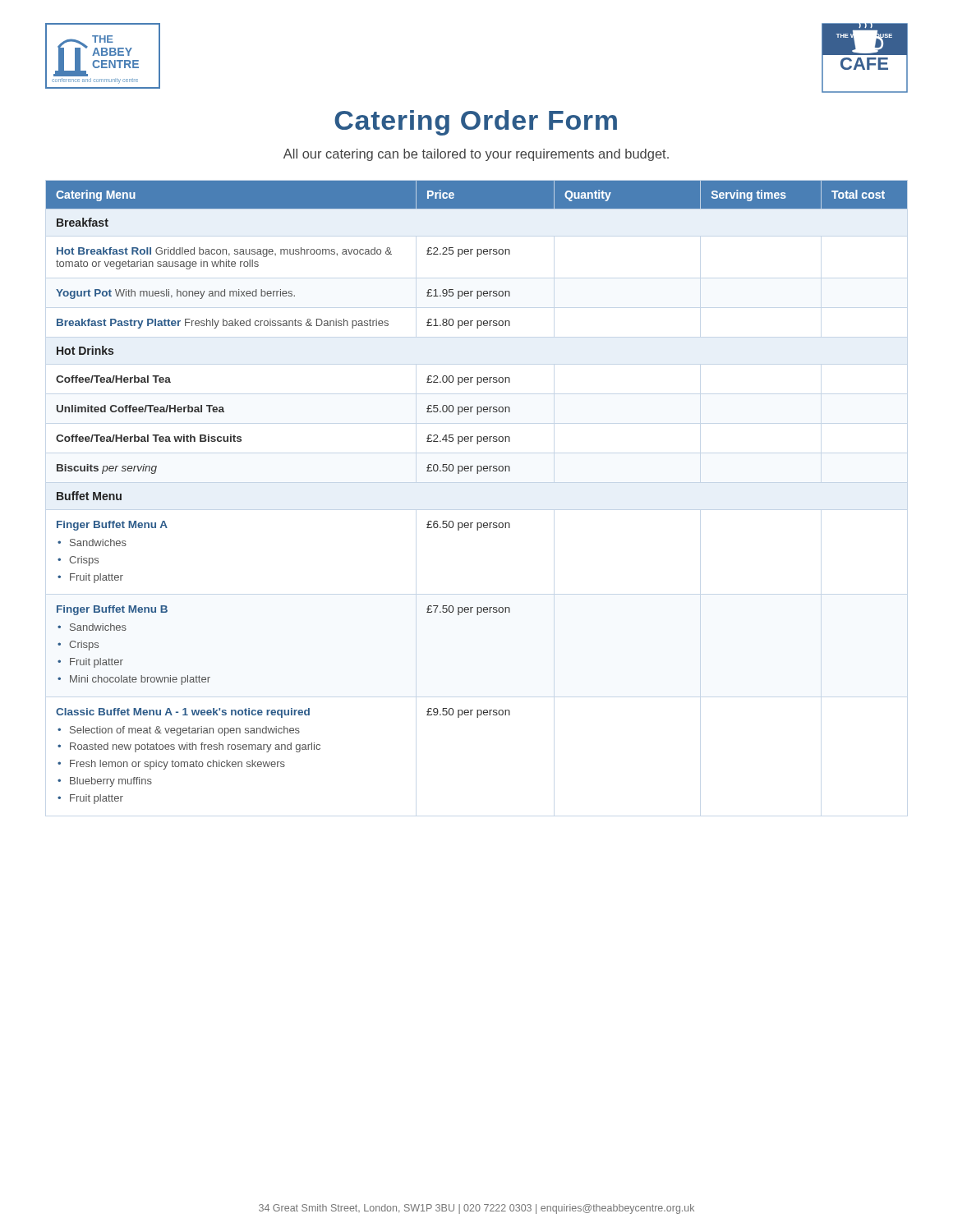Locate the title that says "Catering Order Form"
This screenshot has width=953, height=1232.
(x=476, y=120)
